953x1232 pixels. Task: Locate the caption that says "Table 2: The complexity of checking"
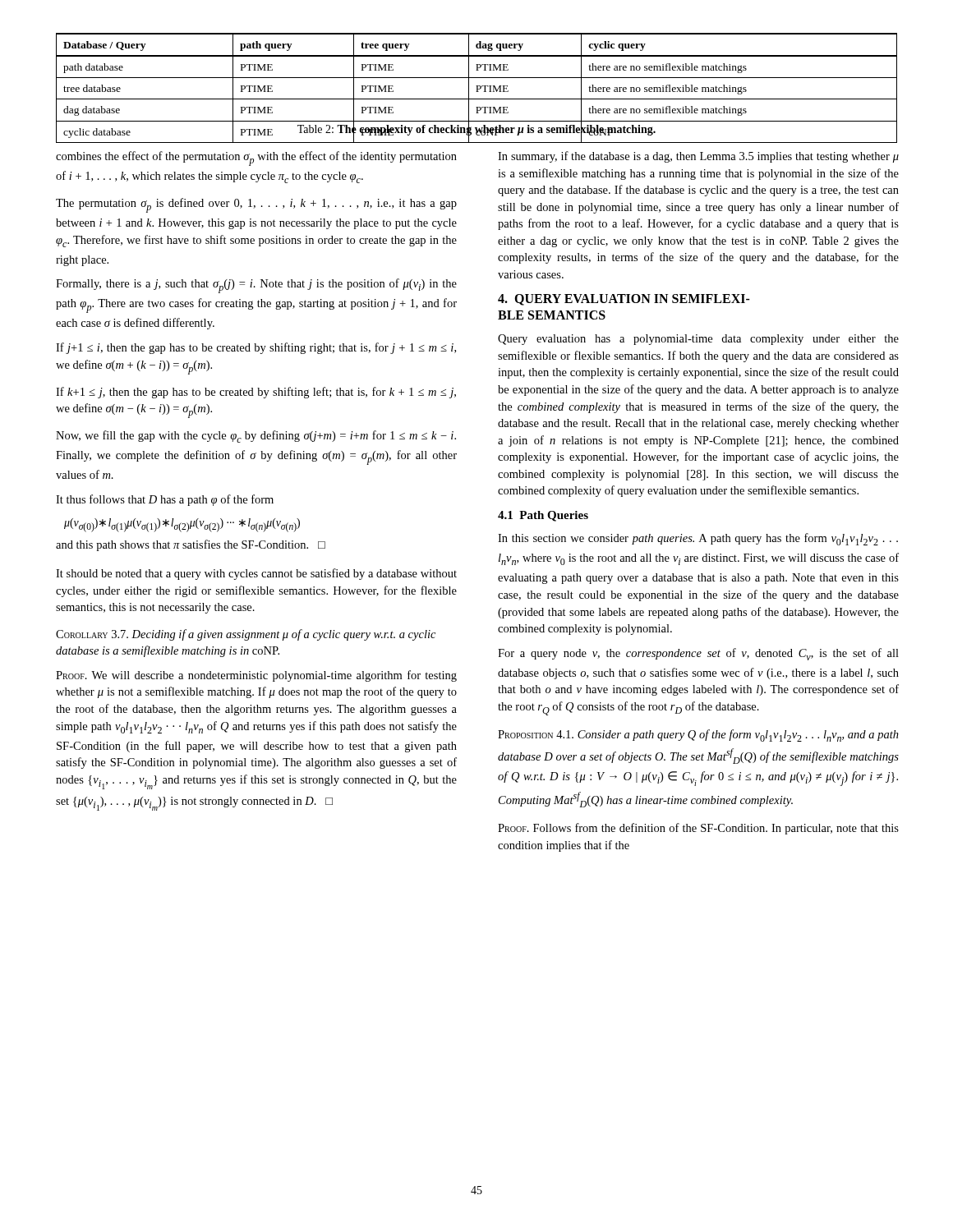coord(476,129)
